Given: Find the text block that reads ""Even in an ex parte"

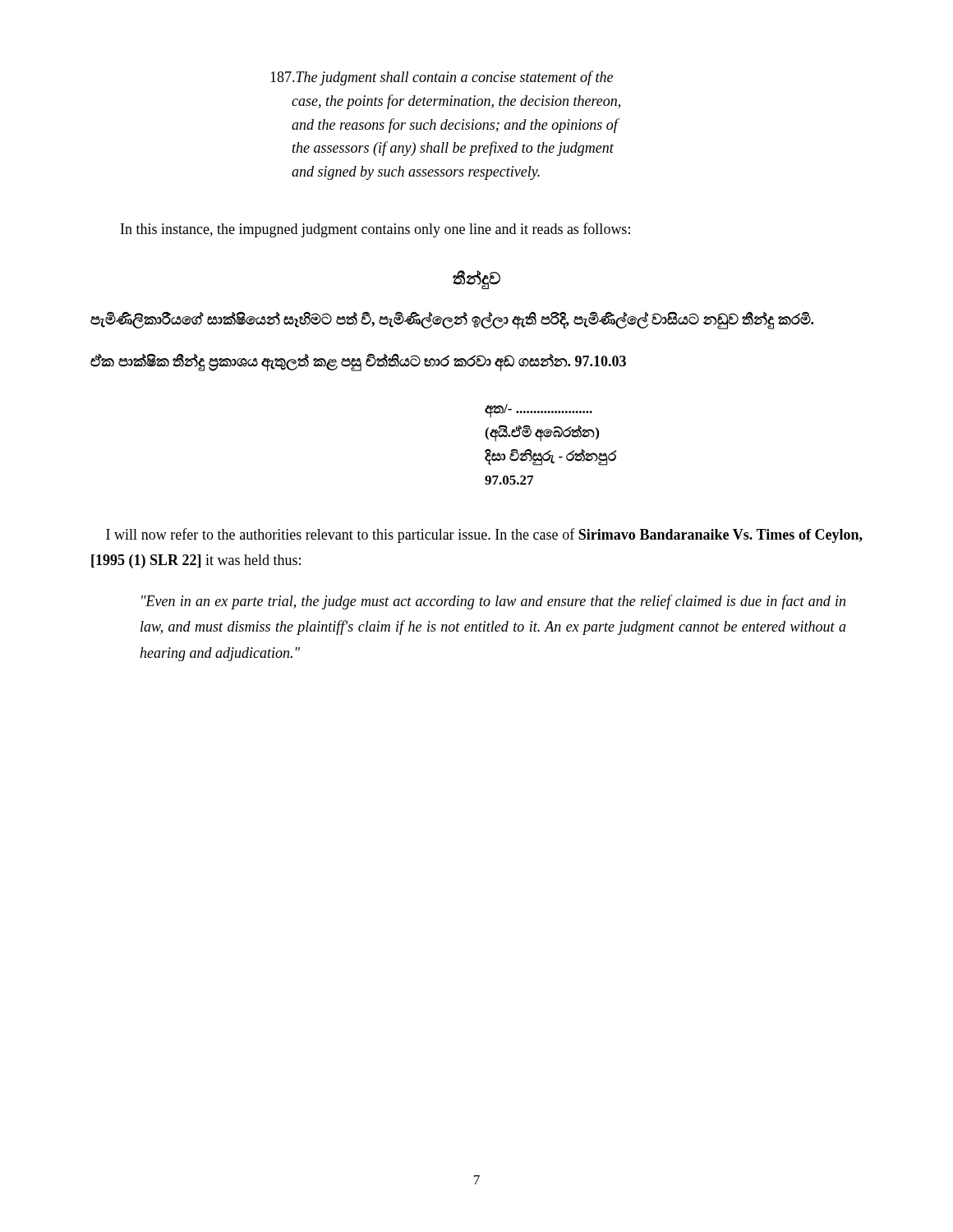Looking at the screenshot, I should coord(493,627).
